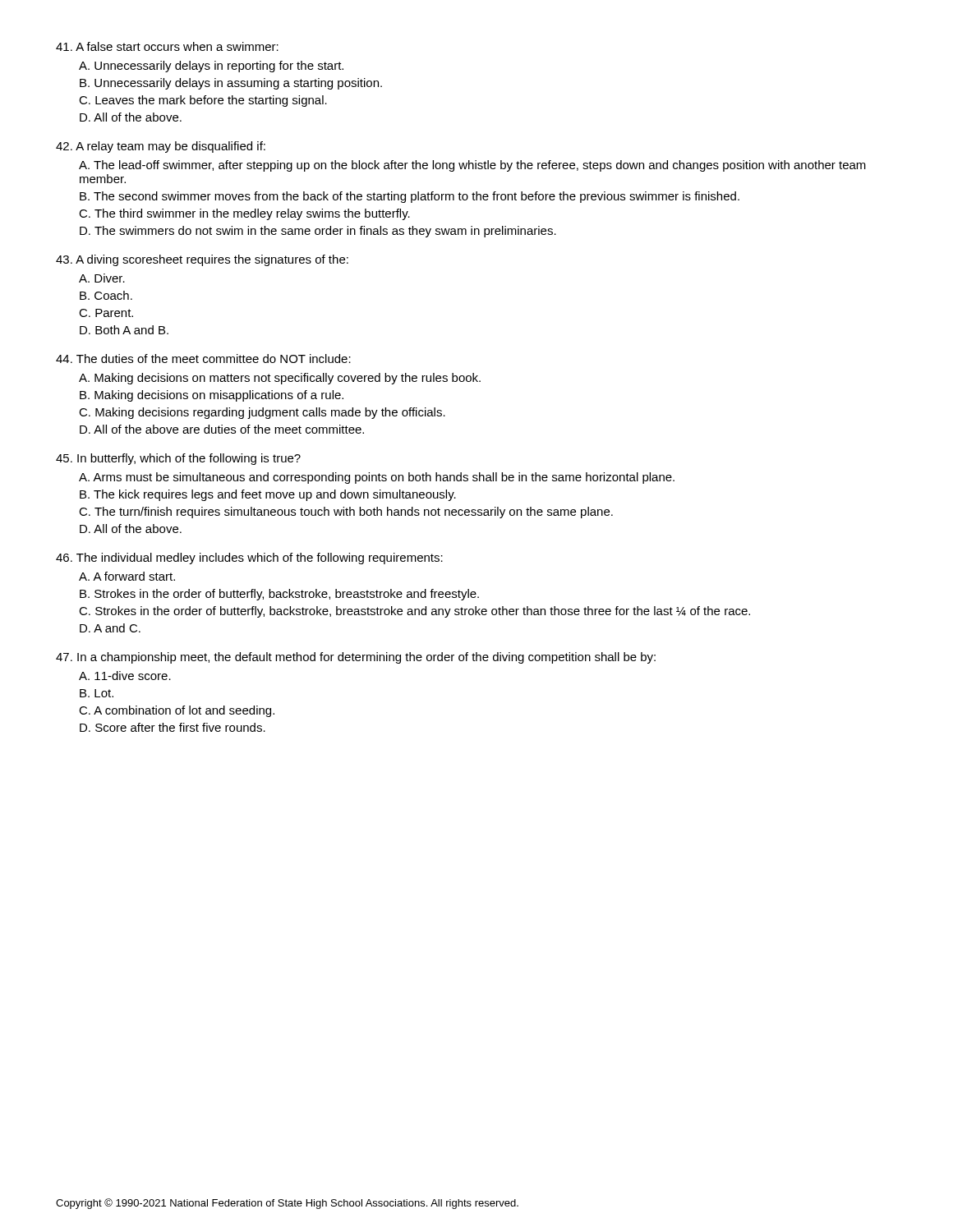This screenshot has height=1232, width=953.
Task: Locate the list item that reads "B. Lot."
Action: click(97, 693)
